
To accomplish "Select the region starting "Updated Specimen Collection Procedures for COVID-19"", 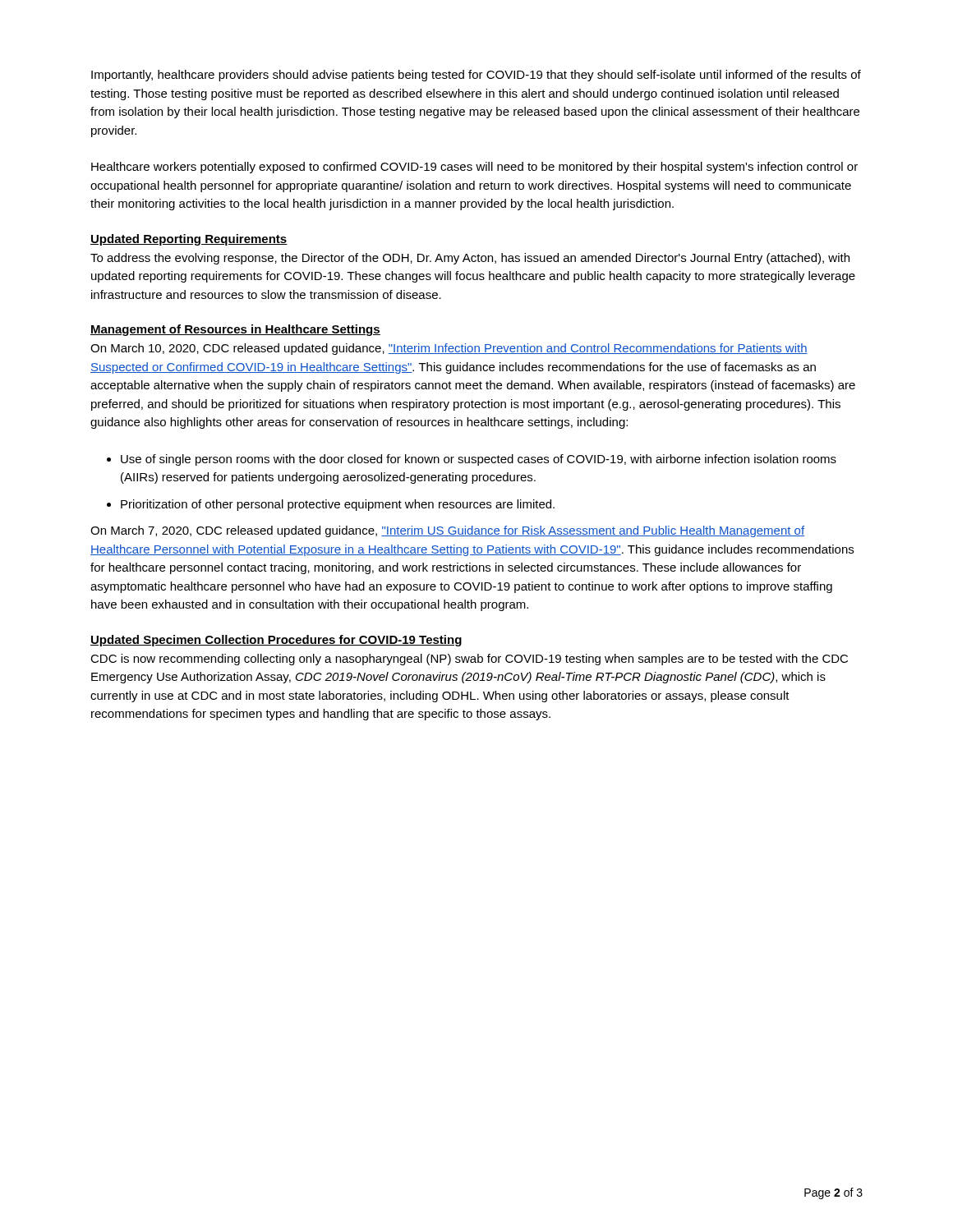I will coord(276,639).
